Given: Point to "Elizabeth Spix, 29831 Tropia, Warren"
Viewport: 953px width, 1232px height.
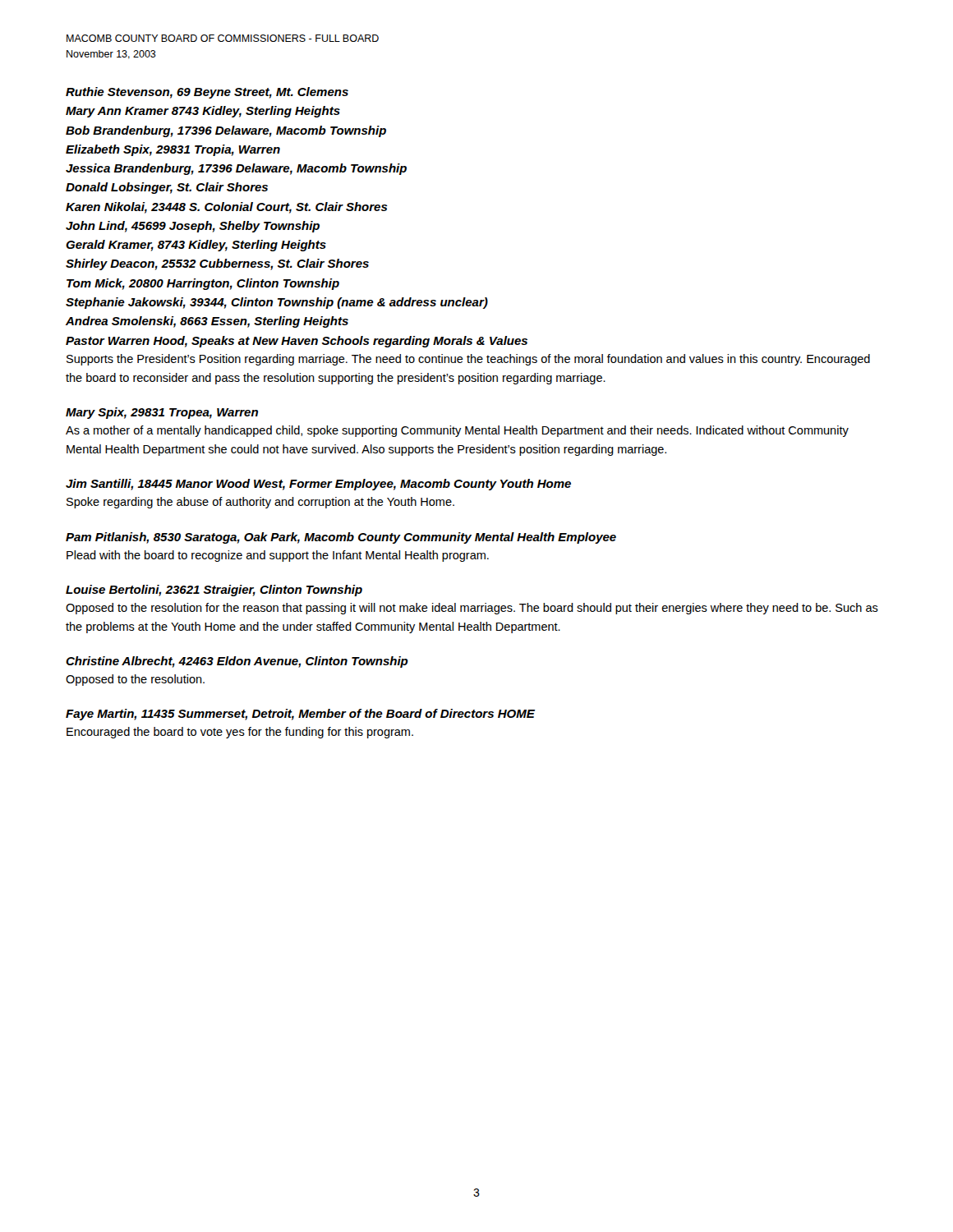Looking at the screenshot, I should pos(173,149).
